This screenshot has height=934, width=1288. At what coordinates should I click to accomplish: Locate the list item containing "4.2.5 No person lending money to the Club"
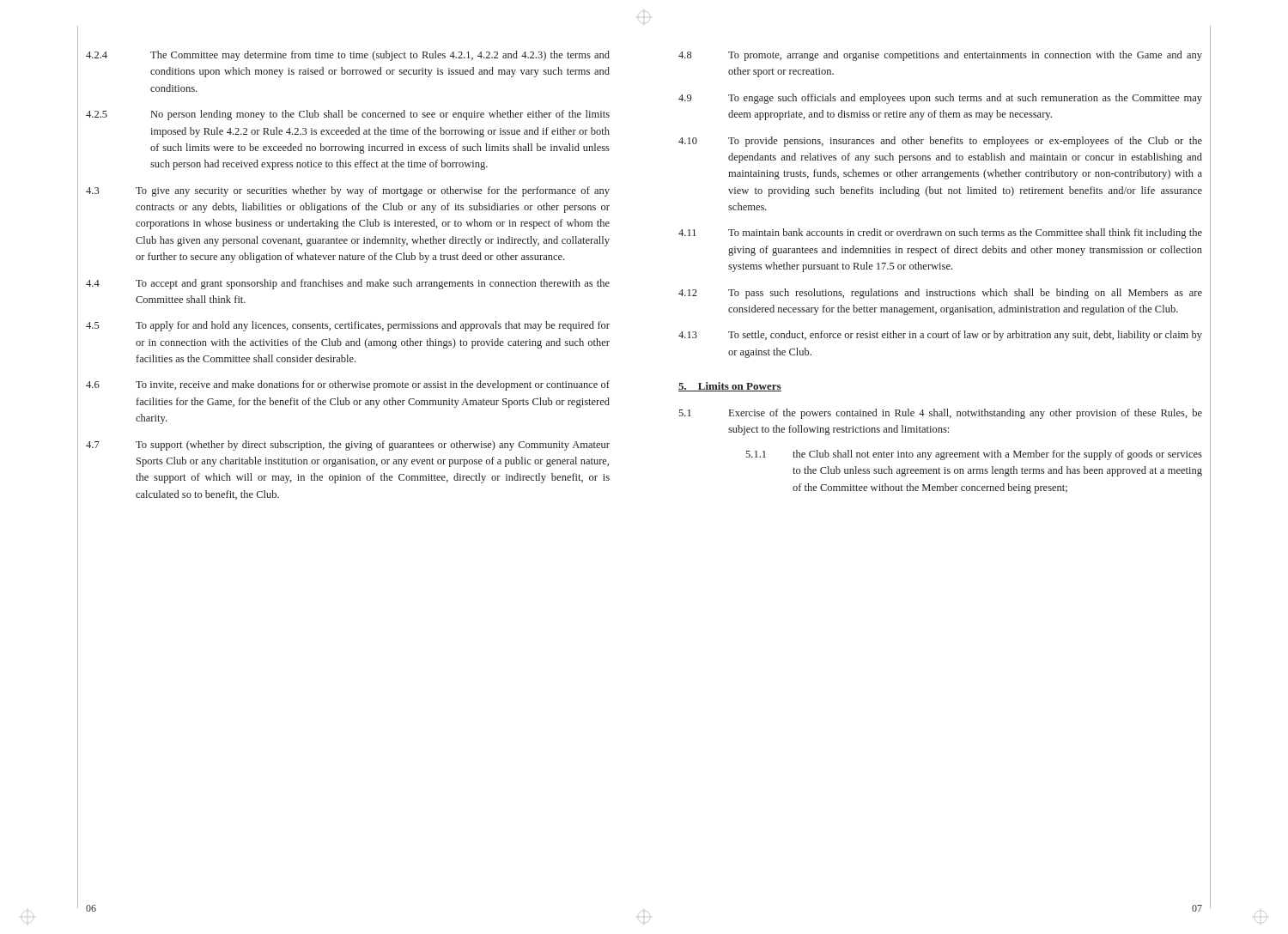tap(348, 140)
